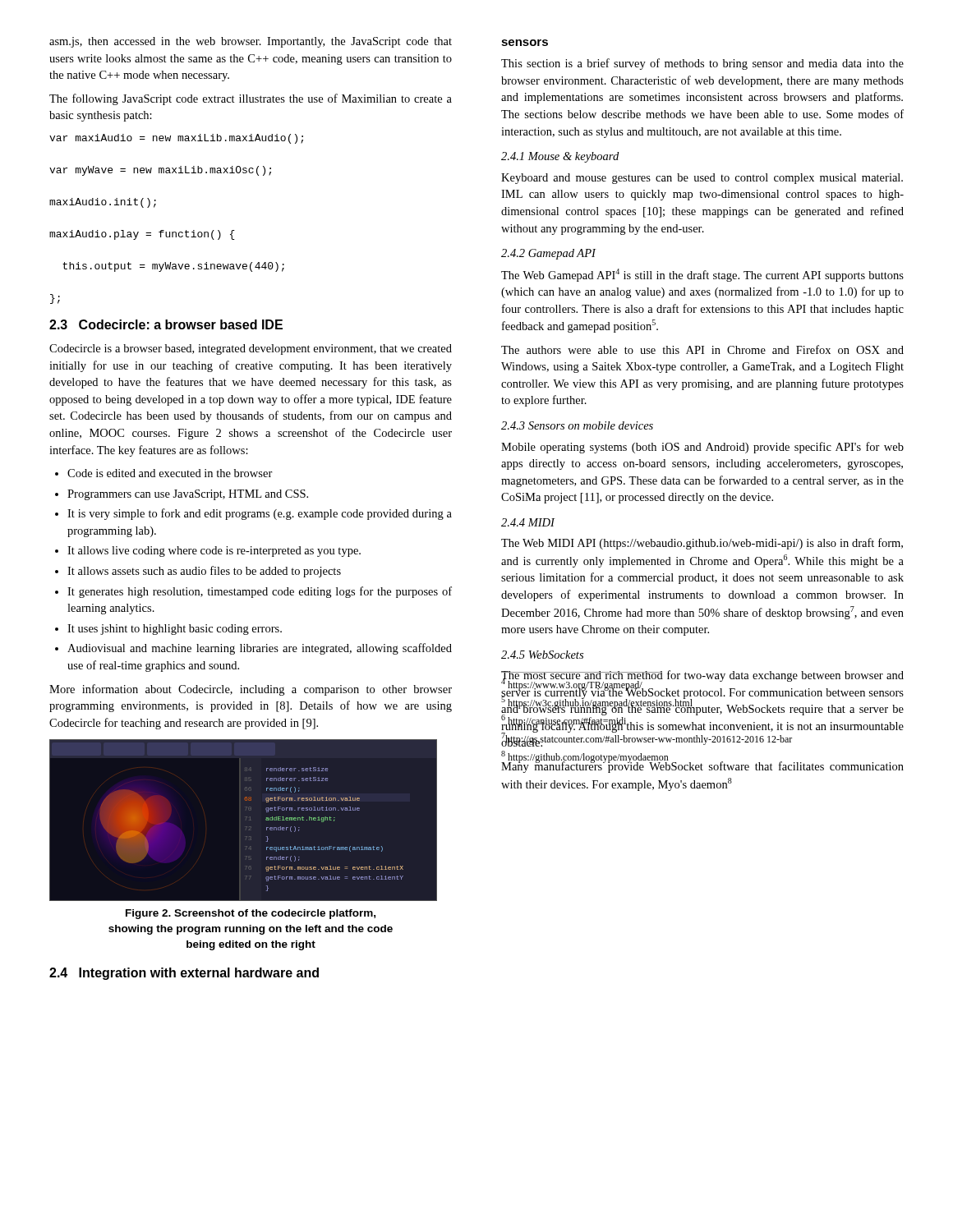Viewport: 953px width, 1232px height.
Task: Click on the list item containing "Code is edited and executed in the browser"
Action: [260, 473]
